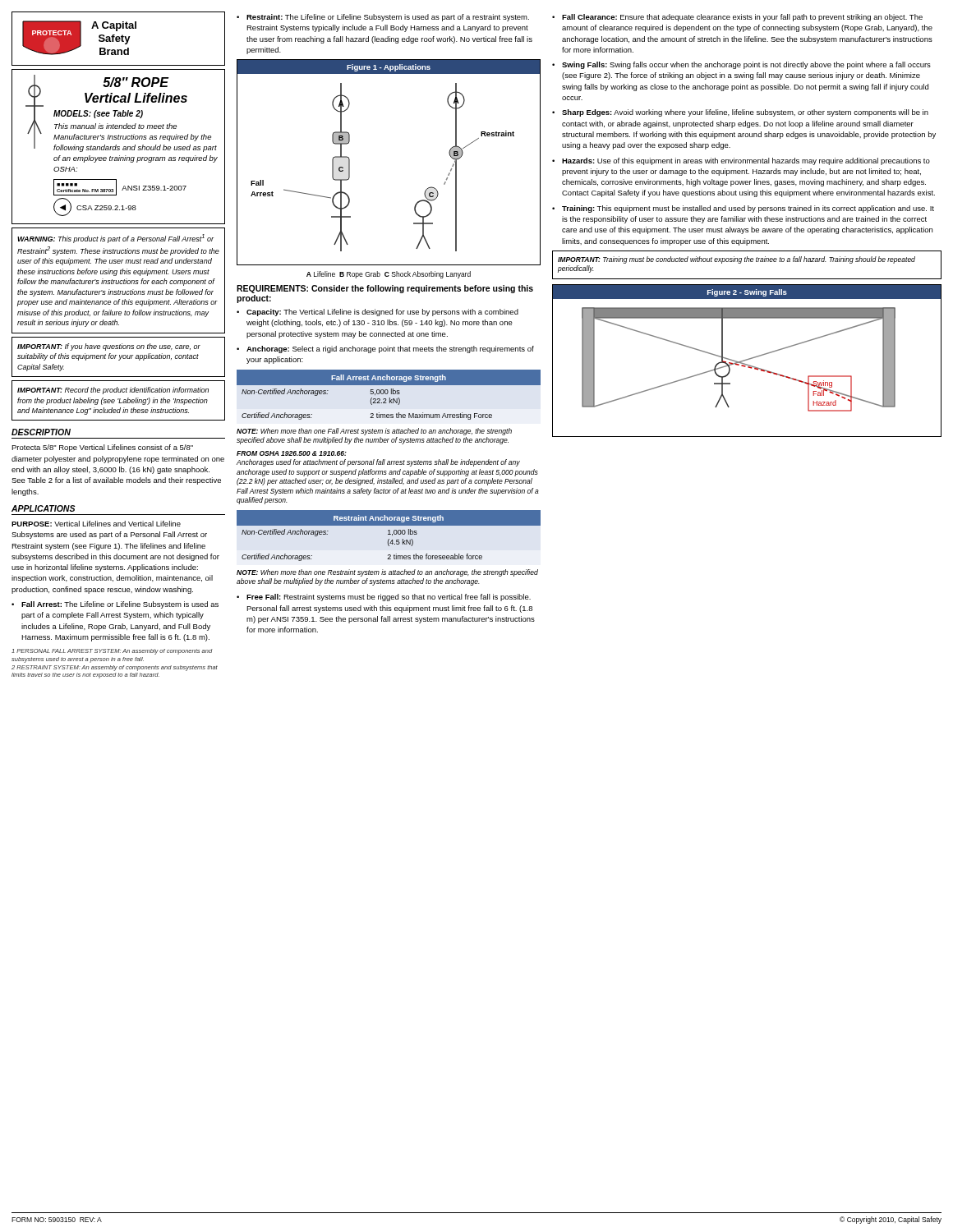Image resolution: width=953 pixels, height=1232 pixels.
Task: Point to the block beginning "IMPORTANT: If you have questions on"
Action: click(x=118, y=357)
